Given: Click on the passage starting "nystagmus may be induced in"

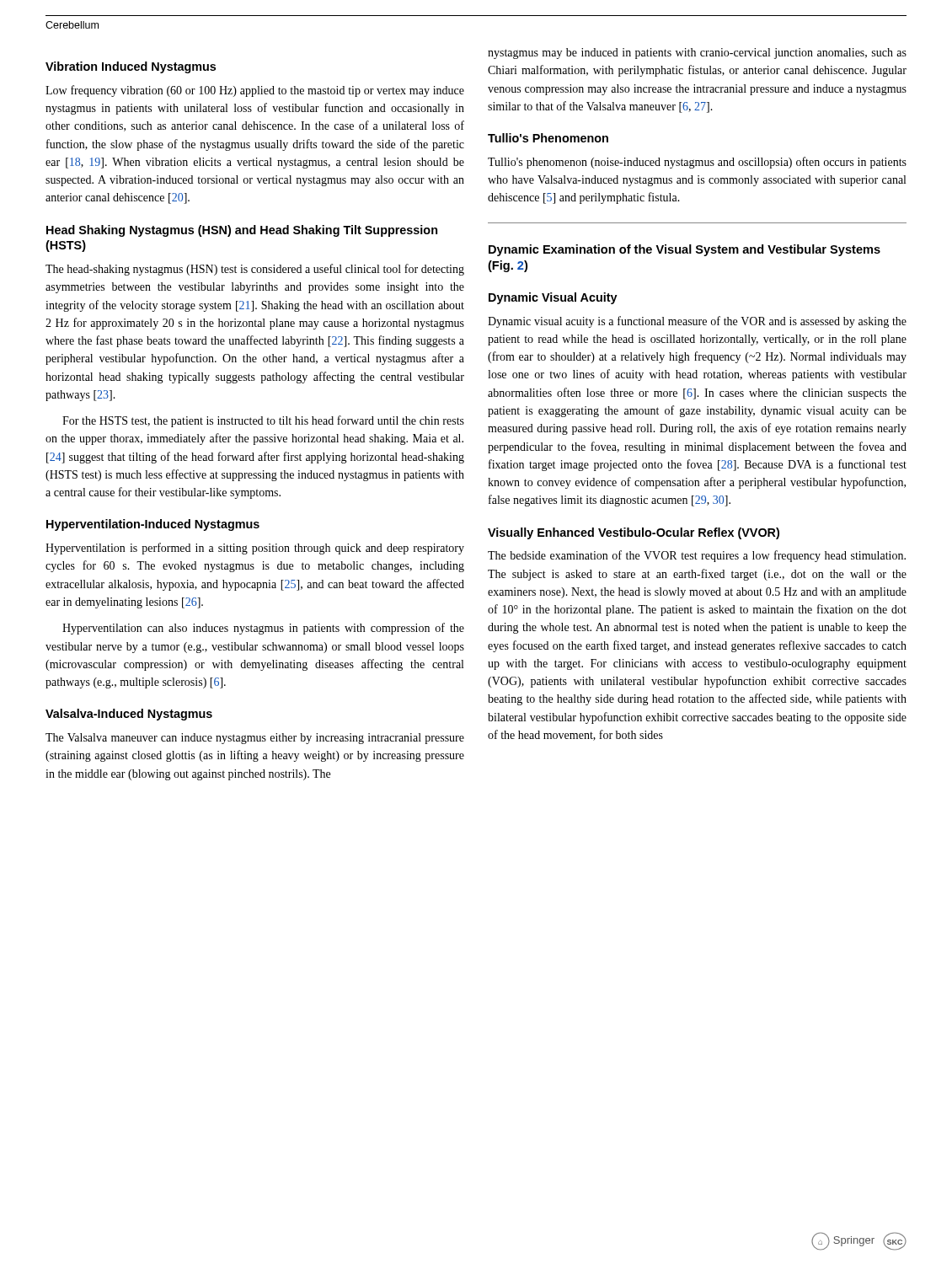Looking at the screenshot, I should [x=697, y=80].
